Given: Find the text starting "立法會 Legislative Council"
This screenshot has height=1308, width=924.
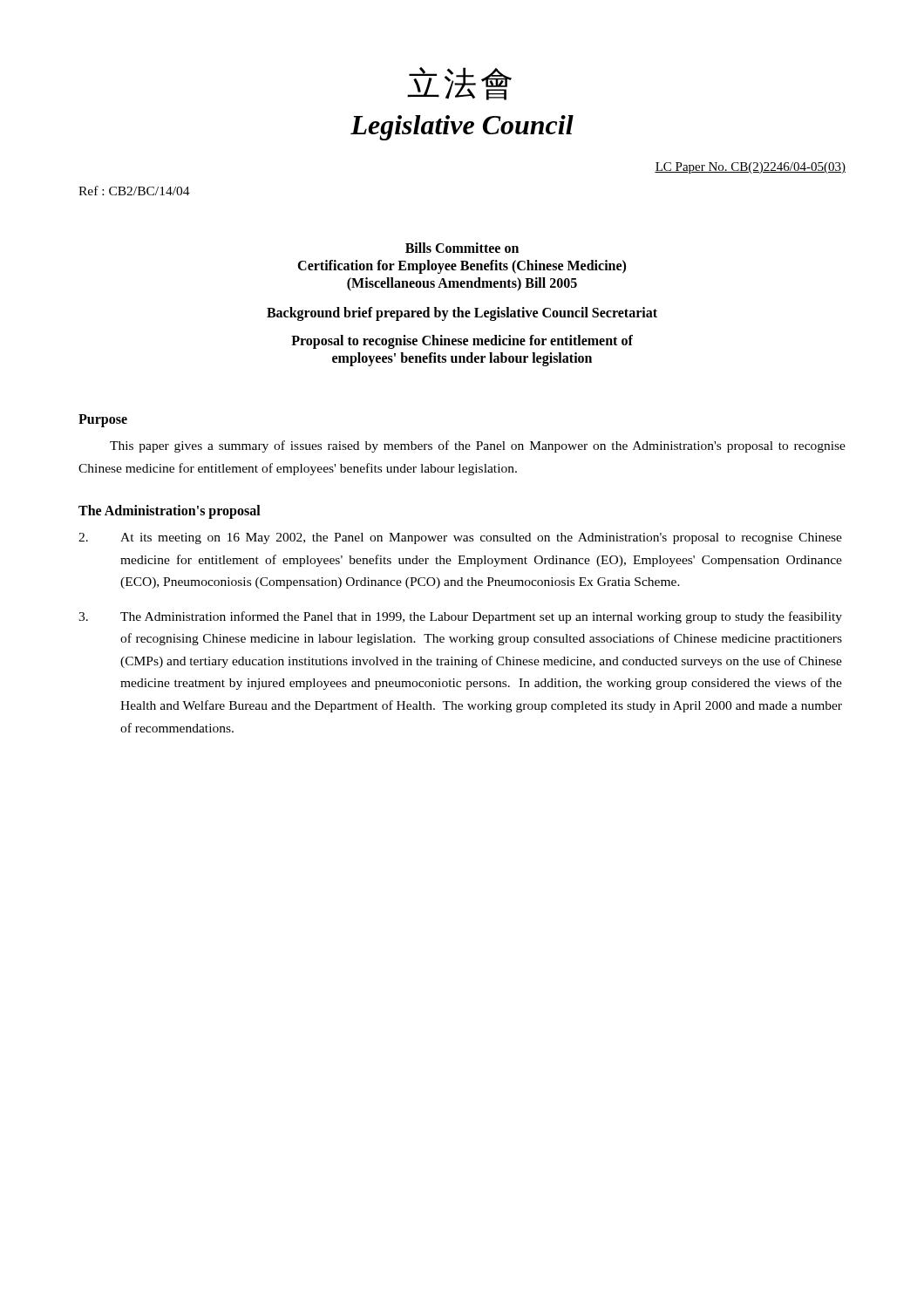Looking at the screenshot, I should point(462,103).
